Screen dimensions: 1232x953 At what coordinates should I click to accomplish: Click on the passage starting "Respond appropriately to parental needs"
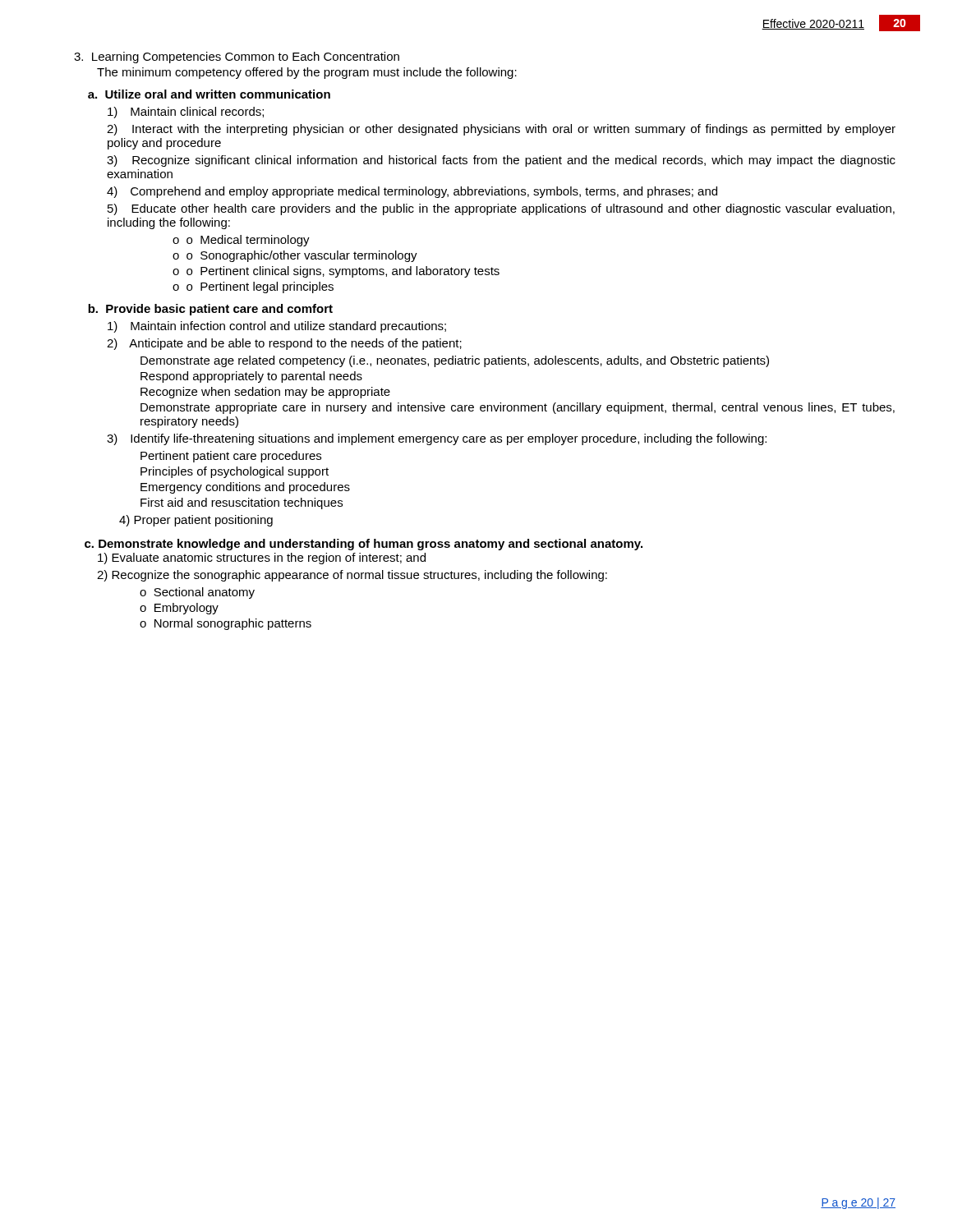[x=251, y=376]
